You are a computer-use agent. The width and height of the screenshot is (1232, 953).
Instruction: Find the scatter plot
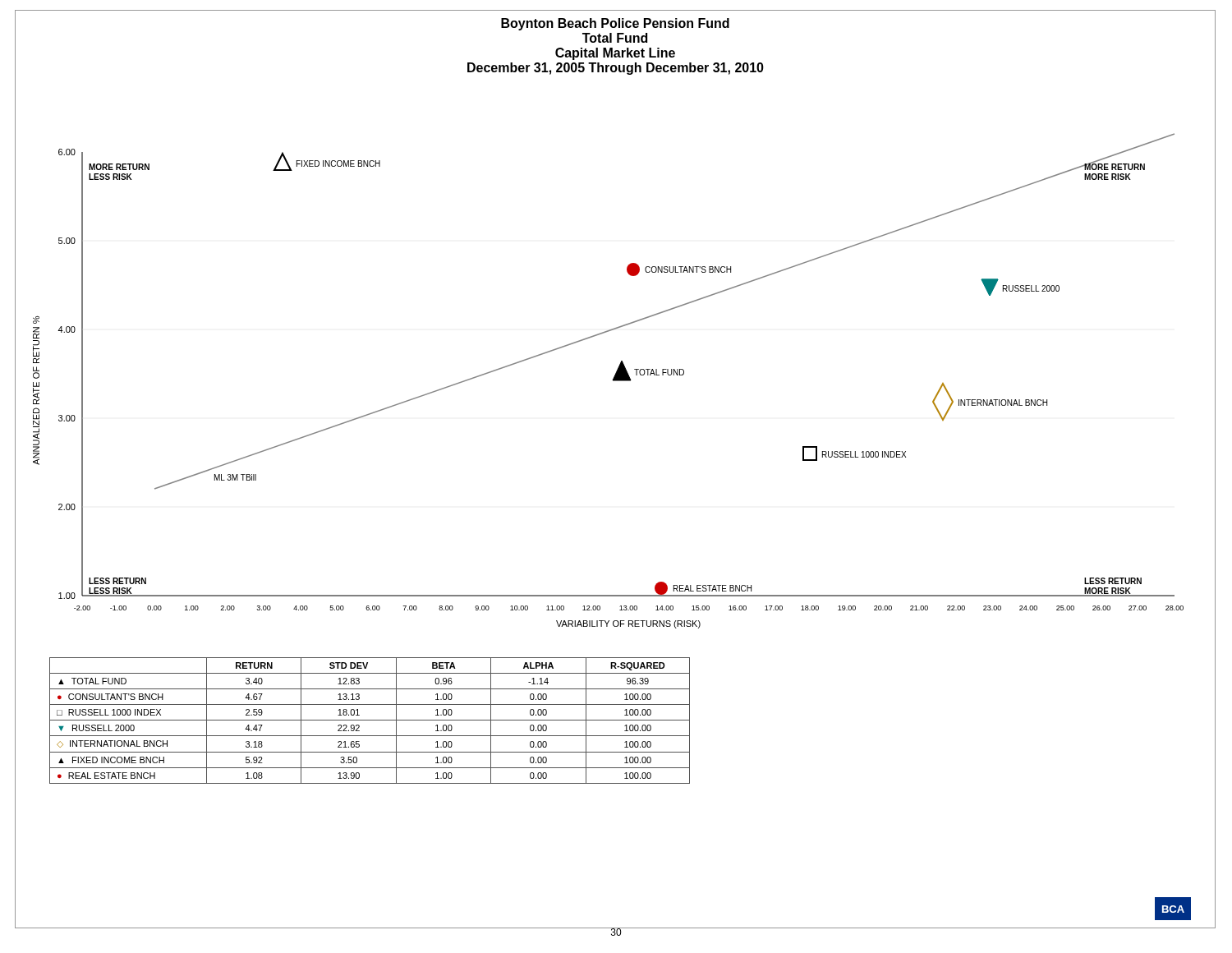[616, 390]
